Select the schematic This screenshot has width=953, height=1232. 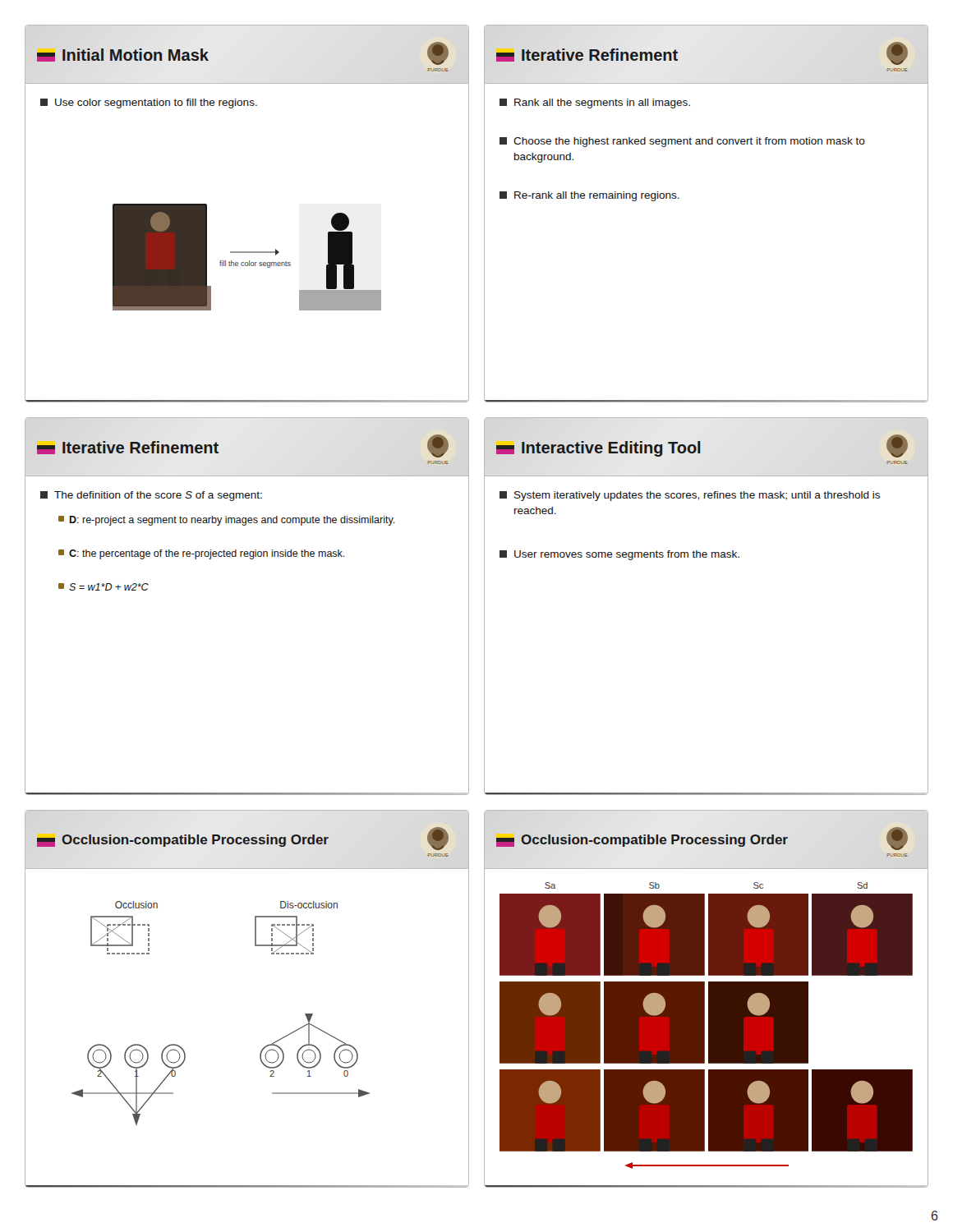point(247,1027)
